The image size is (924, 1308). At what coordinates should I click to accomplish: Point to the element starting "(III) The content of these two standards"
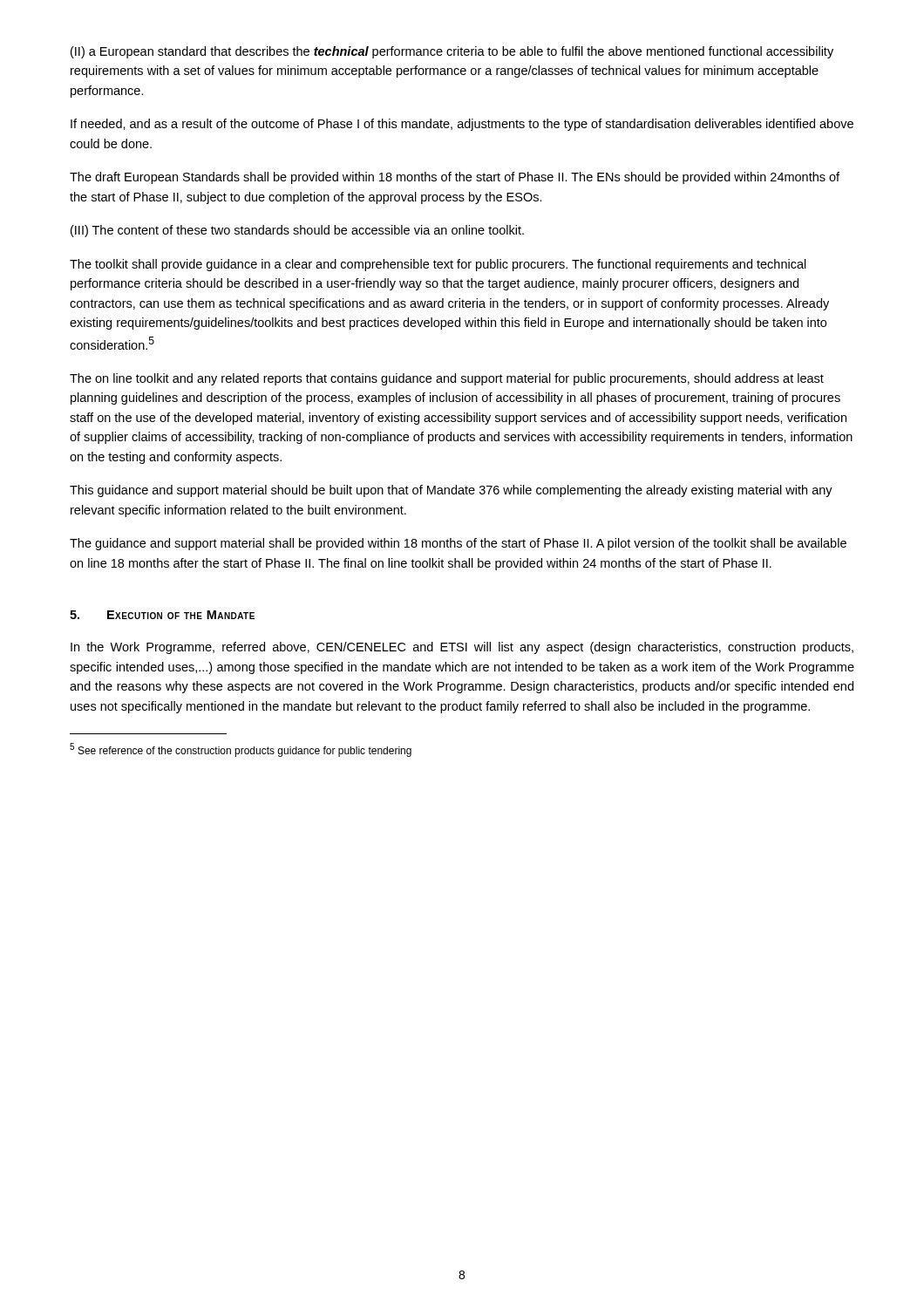462,231
